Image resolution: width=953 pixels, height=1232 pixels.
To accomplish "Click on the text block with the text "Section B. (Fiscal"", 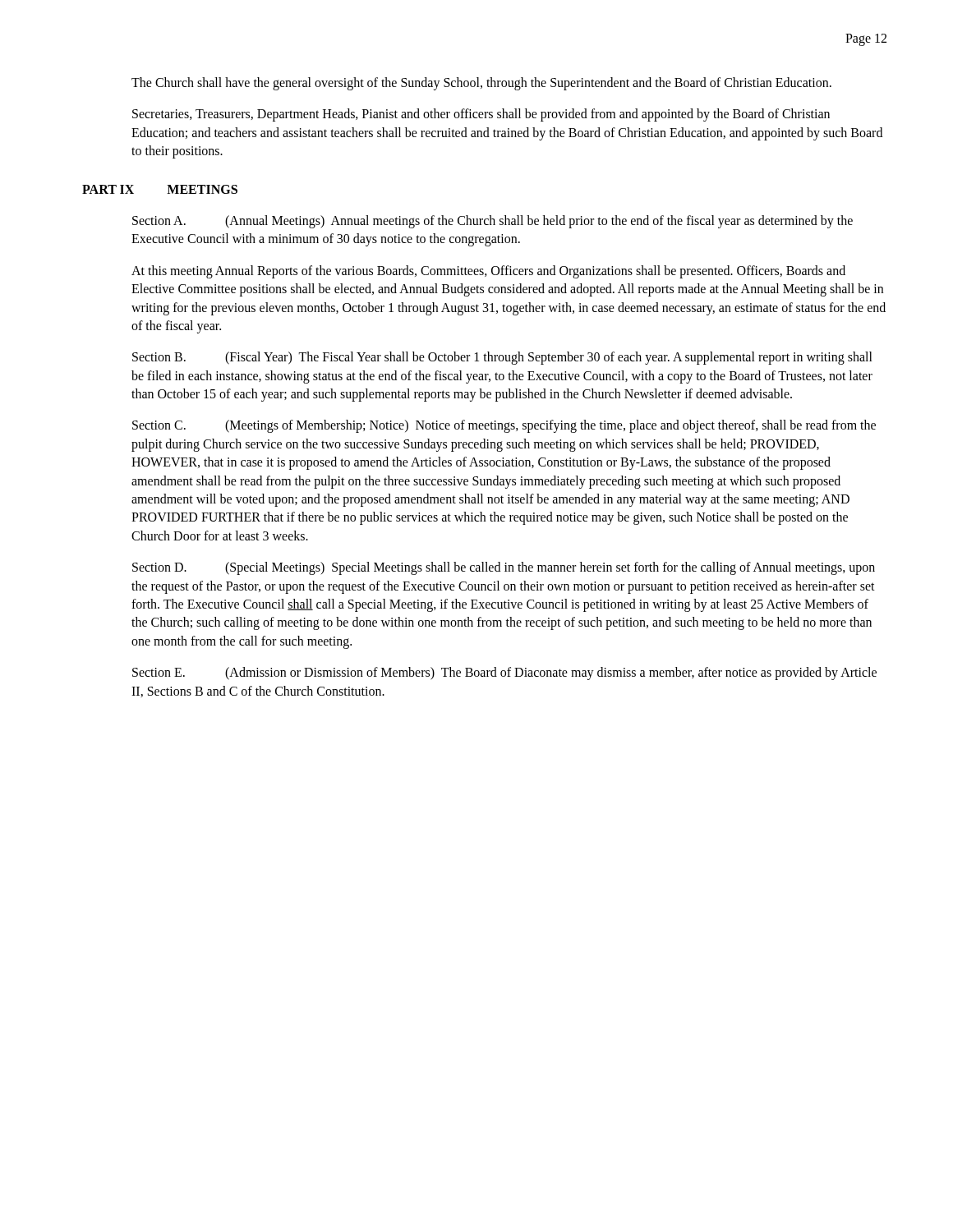I will 509,376.
